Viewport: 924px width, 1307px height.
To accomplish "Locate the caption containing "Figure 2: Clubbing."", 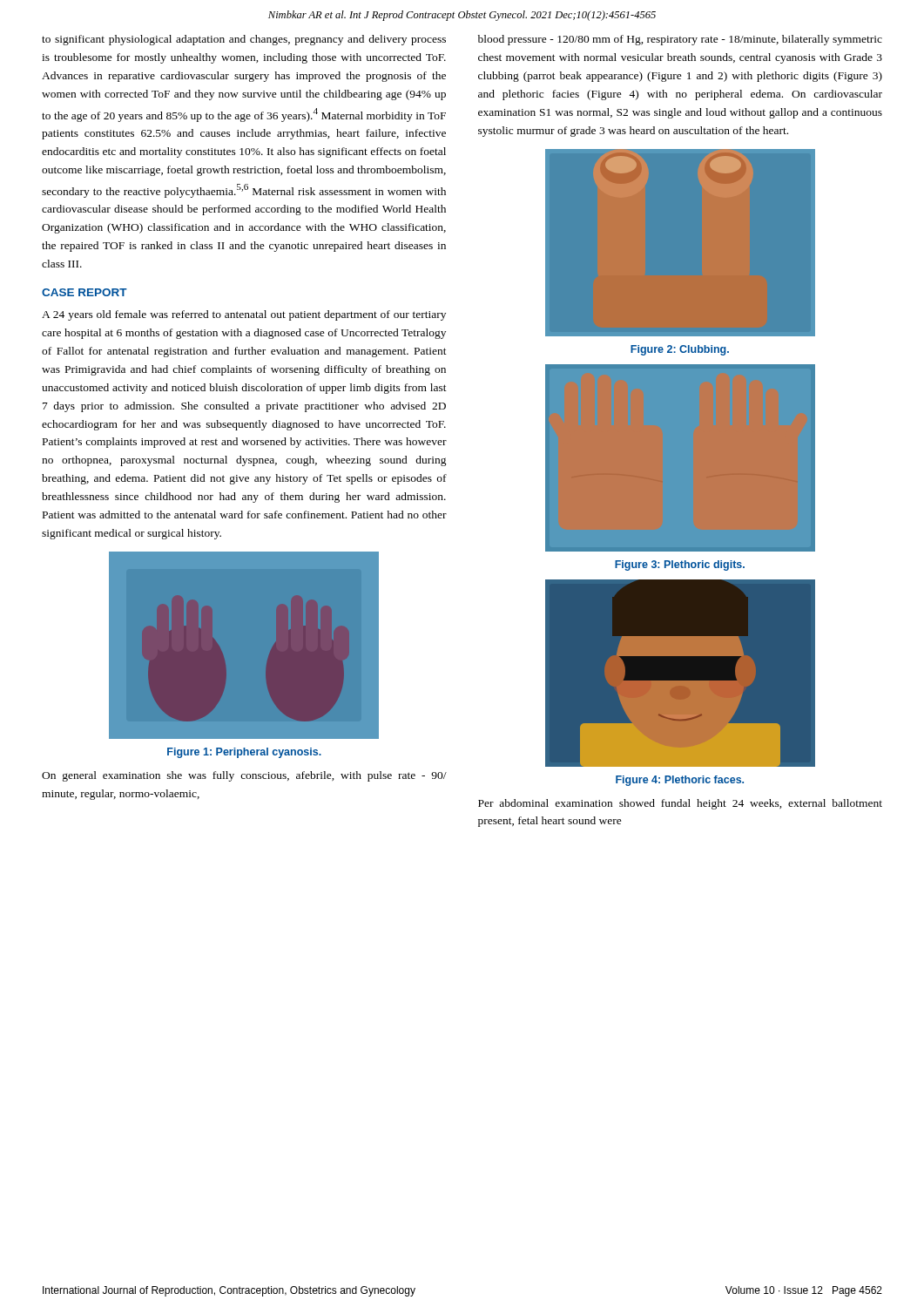I will 680,349.
